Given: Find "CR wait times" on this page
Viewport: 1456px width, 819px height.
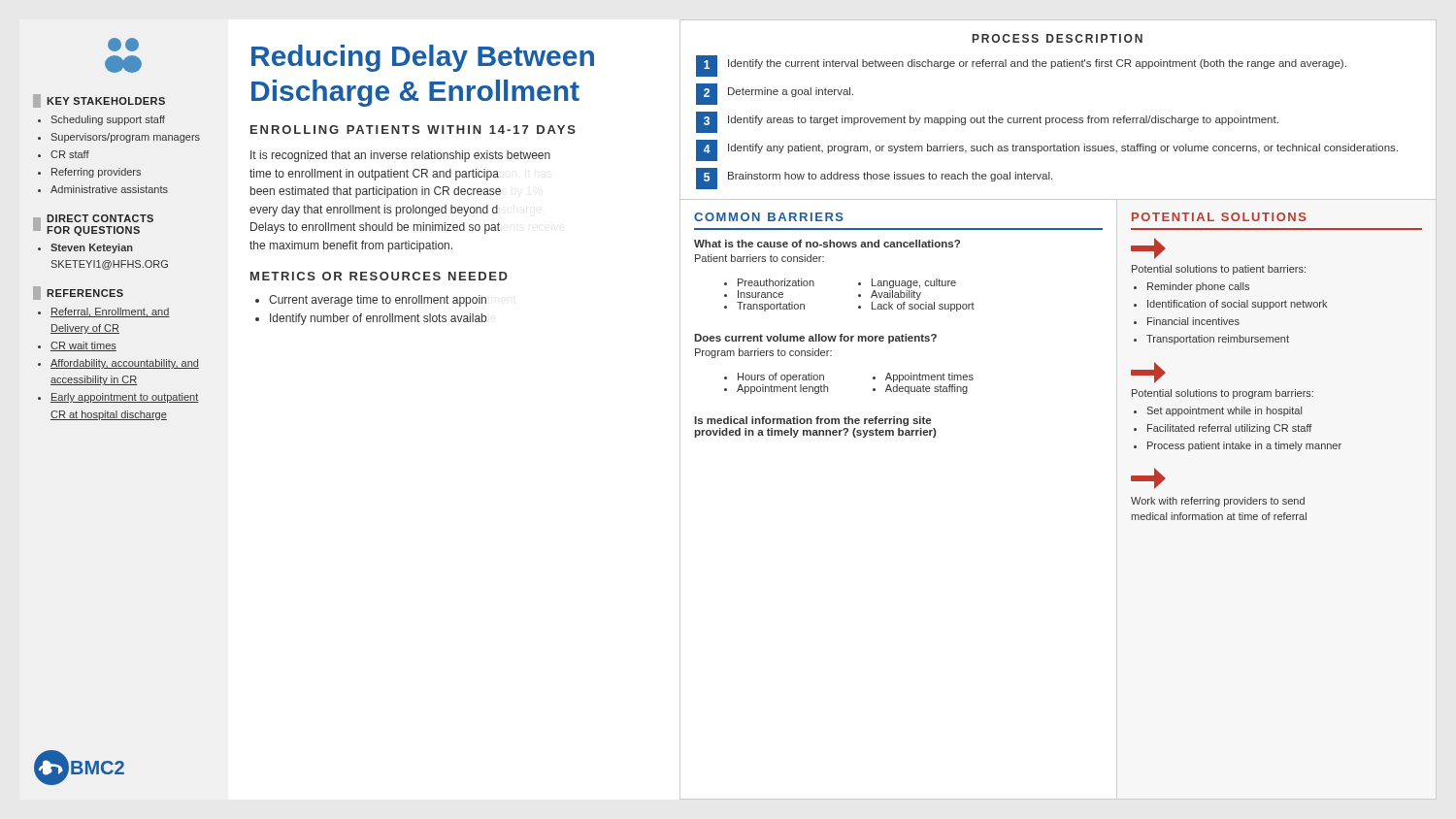Looking at the screenshot, I should [83, 346].
